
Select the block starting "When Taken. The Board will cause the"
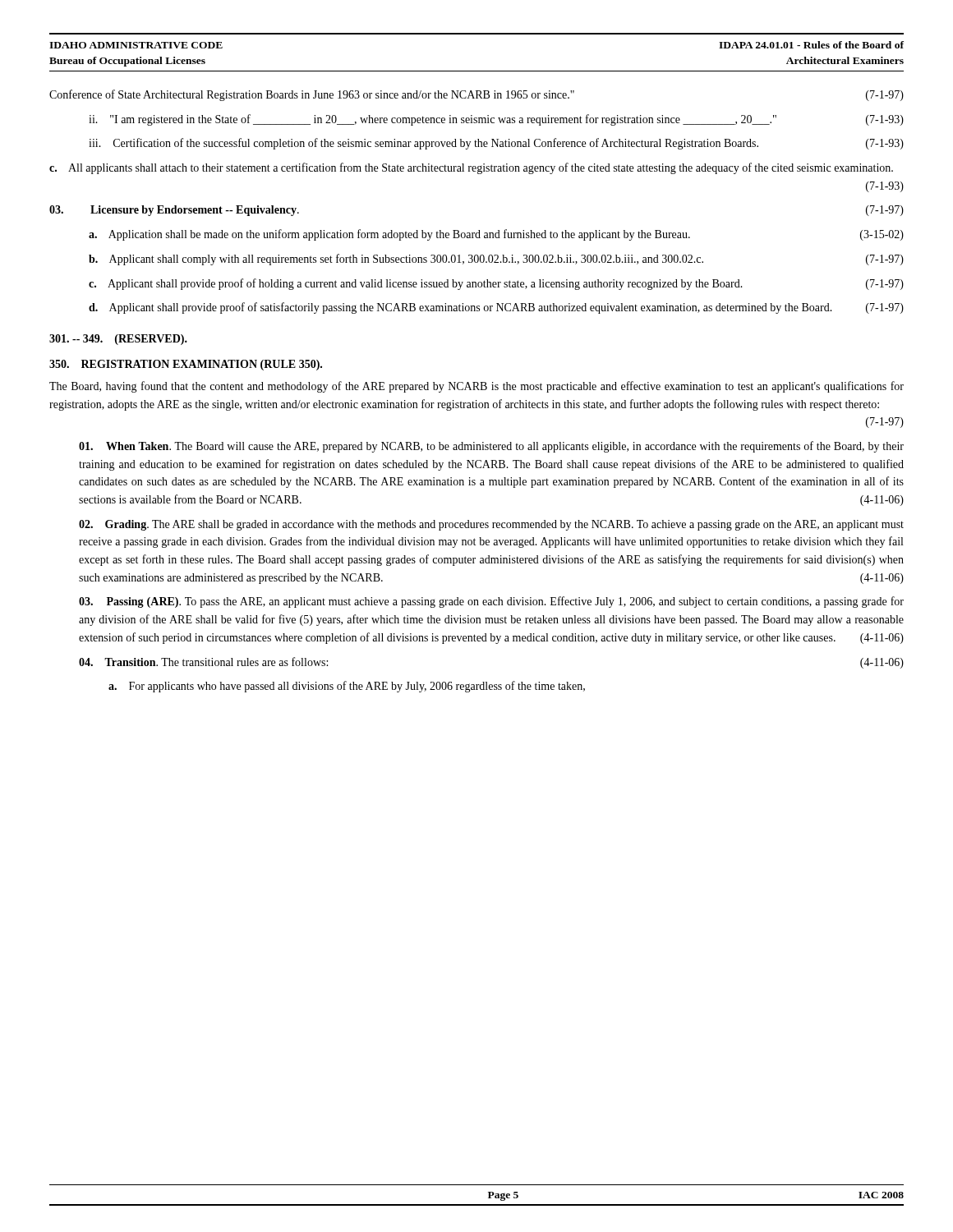(x=491, y=475)
